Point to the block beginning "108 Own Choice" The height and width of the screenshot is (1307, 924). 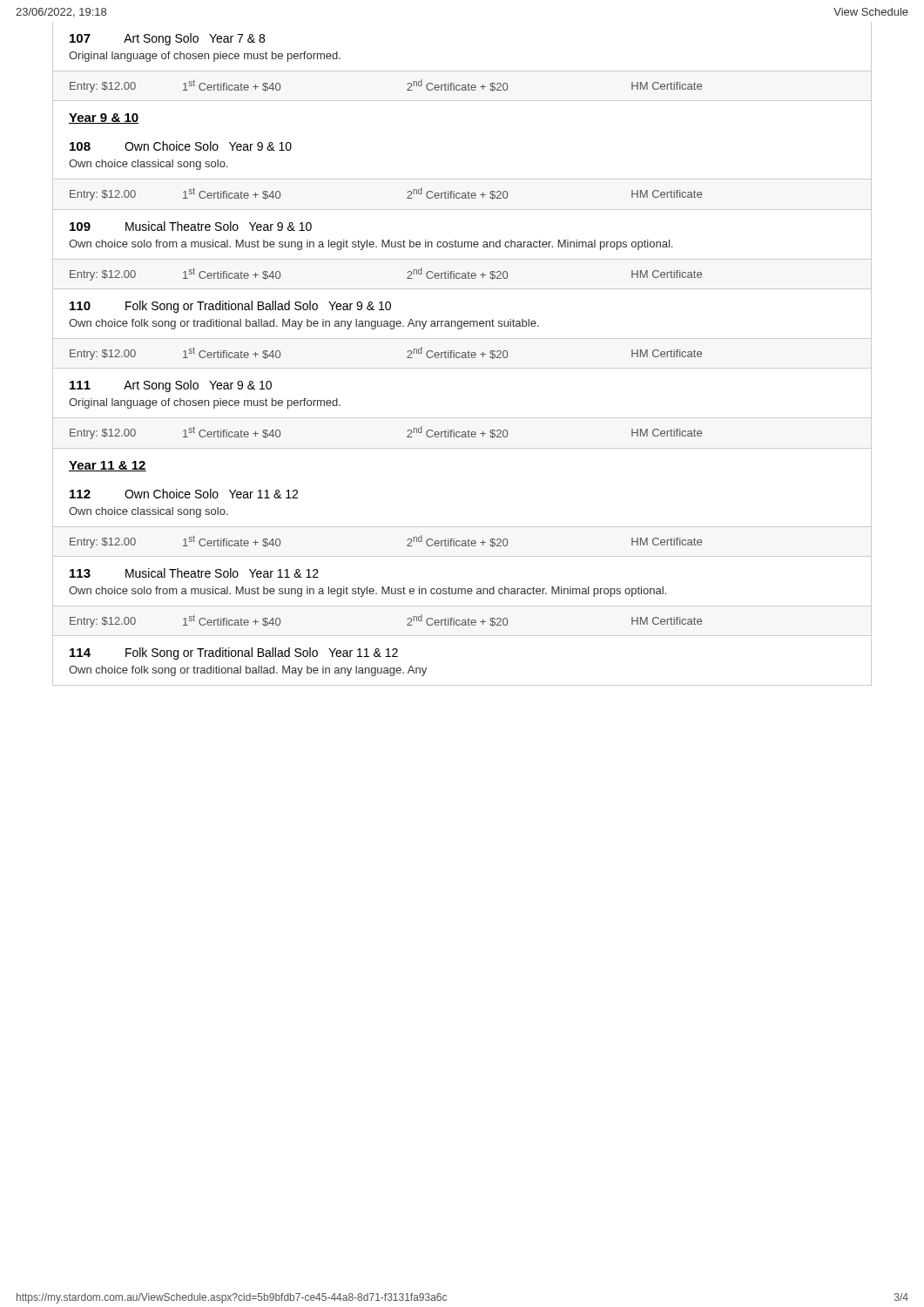181,146
